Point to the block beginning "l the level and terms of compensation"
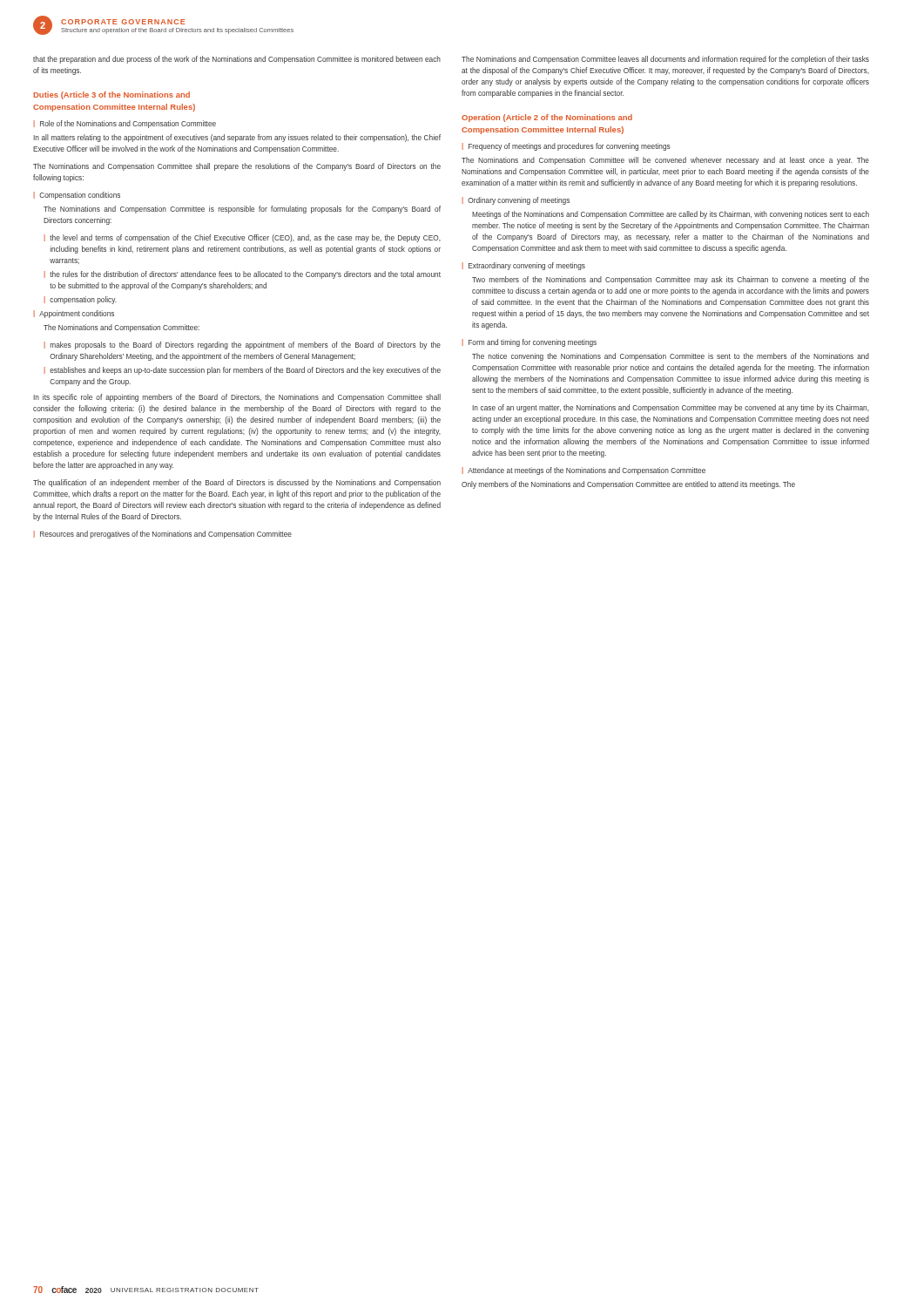Viewport: 924px width, 1307px height. (242, 250)
